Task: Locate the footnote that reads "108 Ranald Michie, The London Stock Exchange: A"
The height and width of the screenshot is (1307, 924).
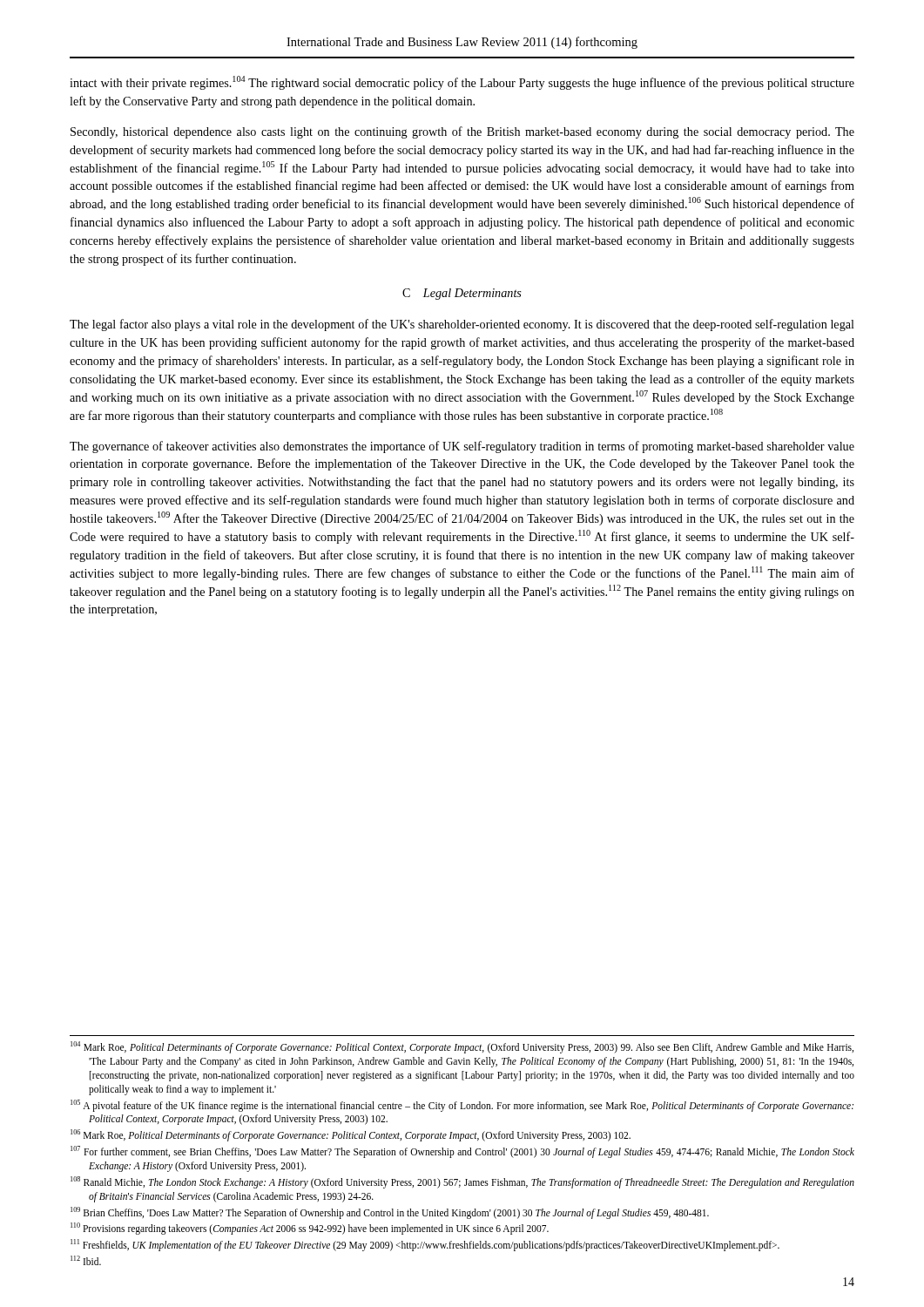Action: [x=462, y=1189]
